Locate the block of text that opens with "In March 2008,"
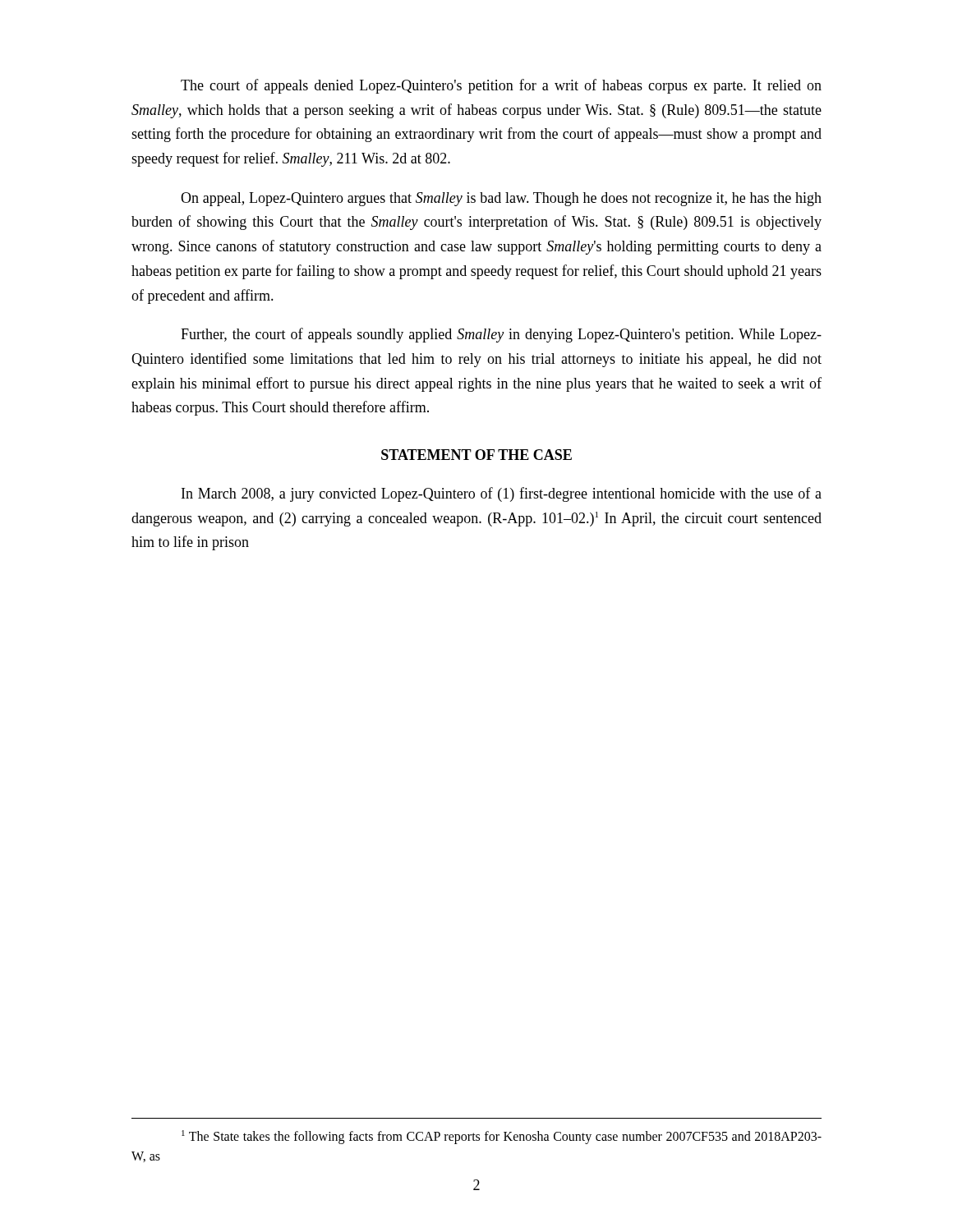This screenshot has width=953, height=1232. (476, 519)
